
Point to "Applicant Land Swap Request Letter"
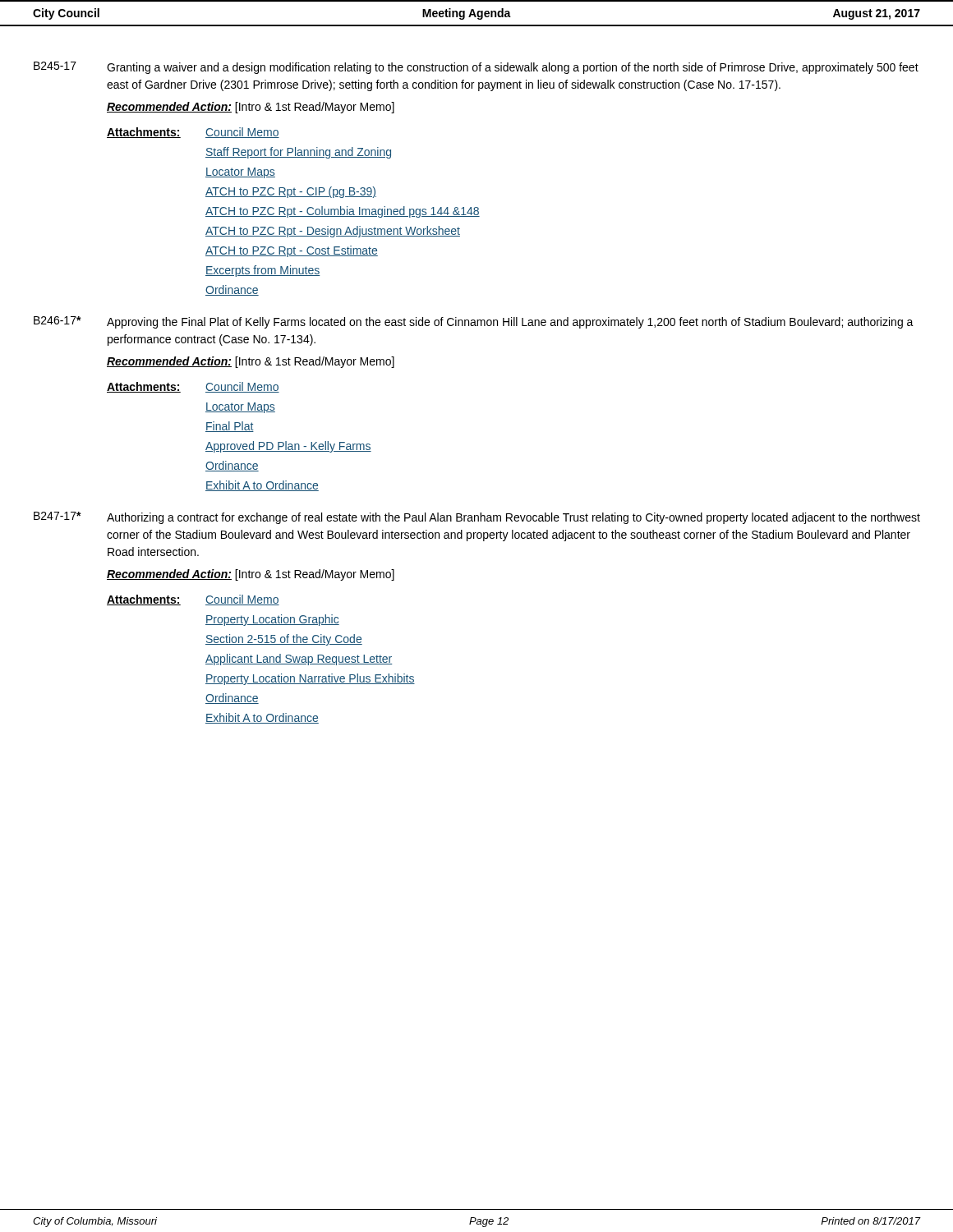click(299, 659)
